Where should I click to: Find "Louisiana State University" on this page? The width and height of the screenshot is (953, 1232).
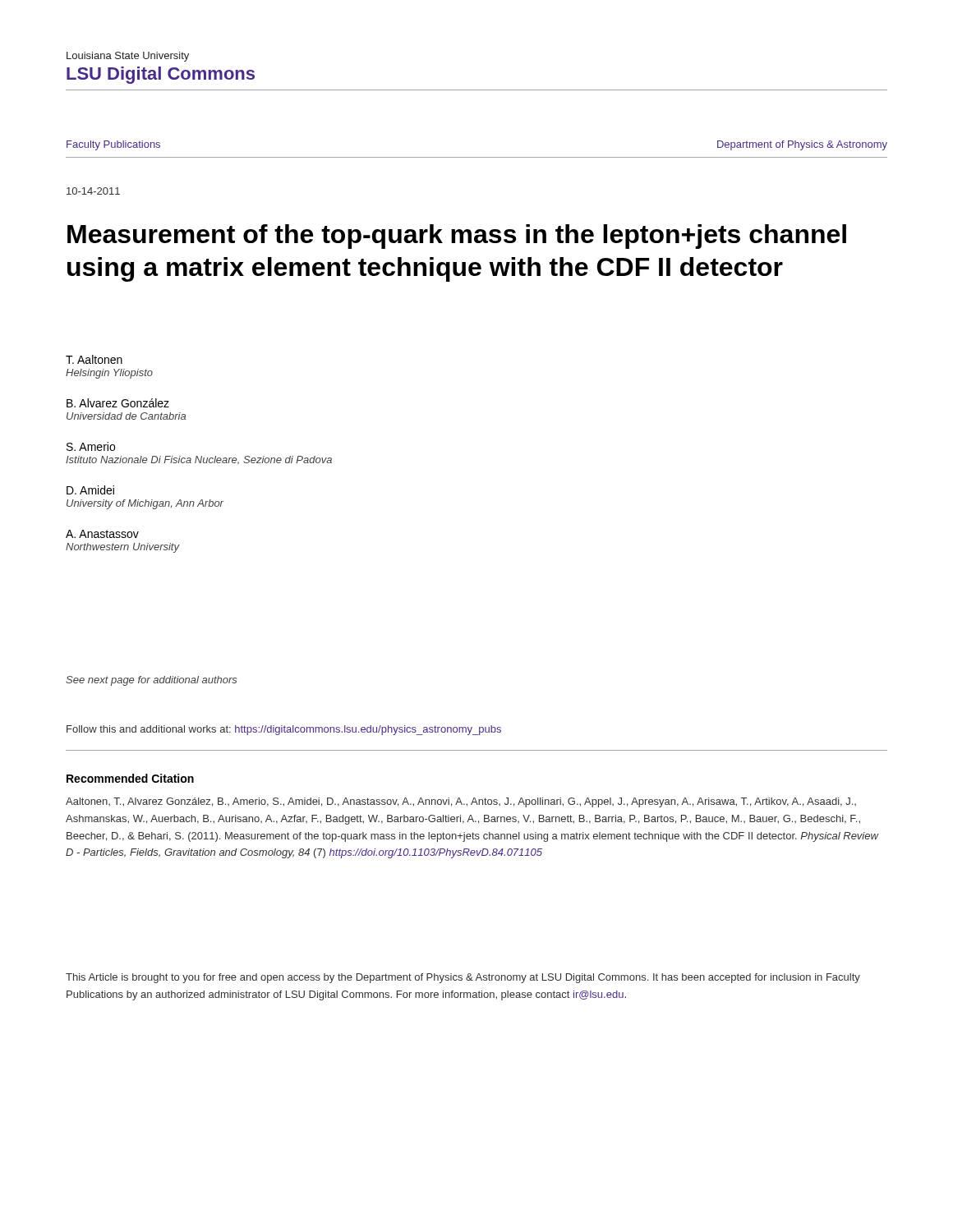127,55
